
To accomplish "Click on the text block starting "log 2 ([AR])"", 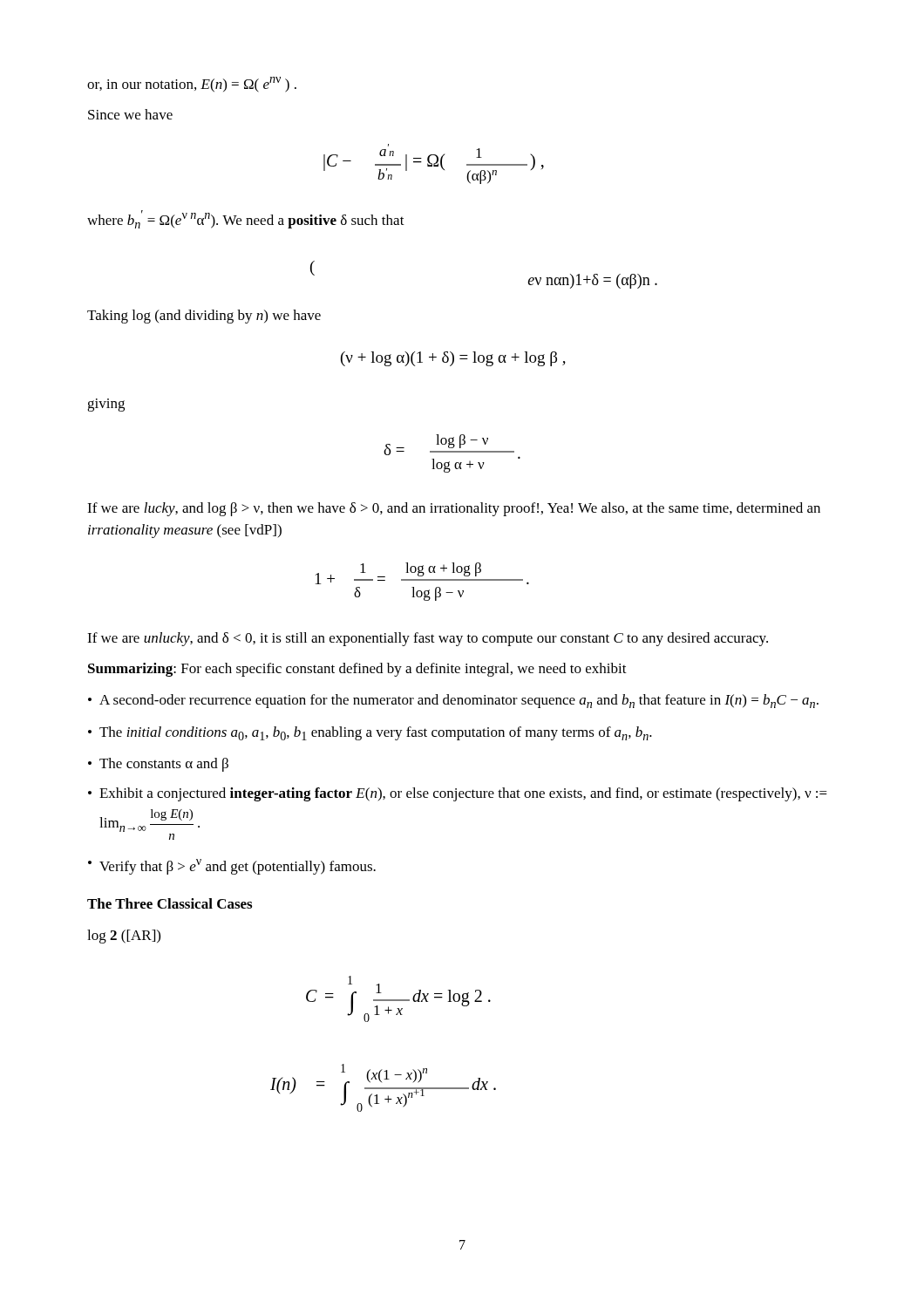I will [x=124, y=937].
